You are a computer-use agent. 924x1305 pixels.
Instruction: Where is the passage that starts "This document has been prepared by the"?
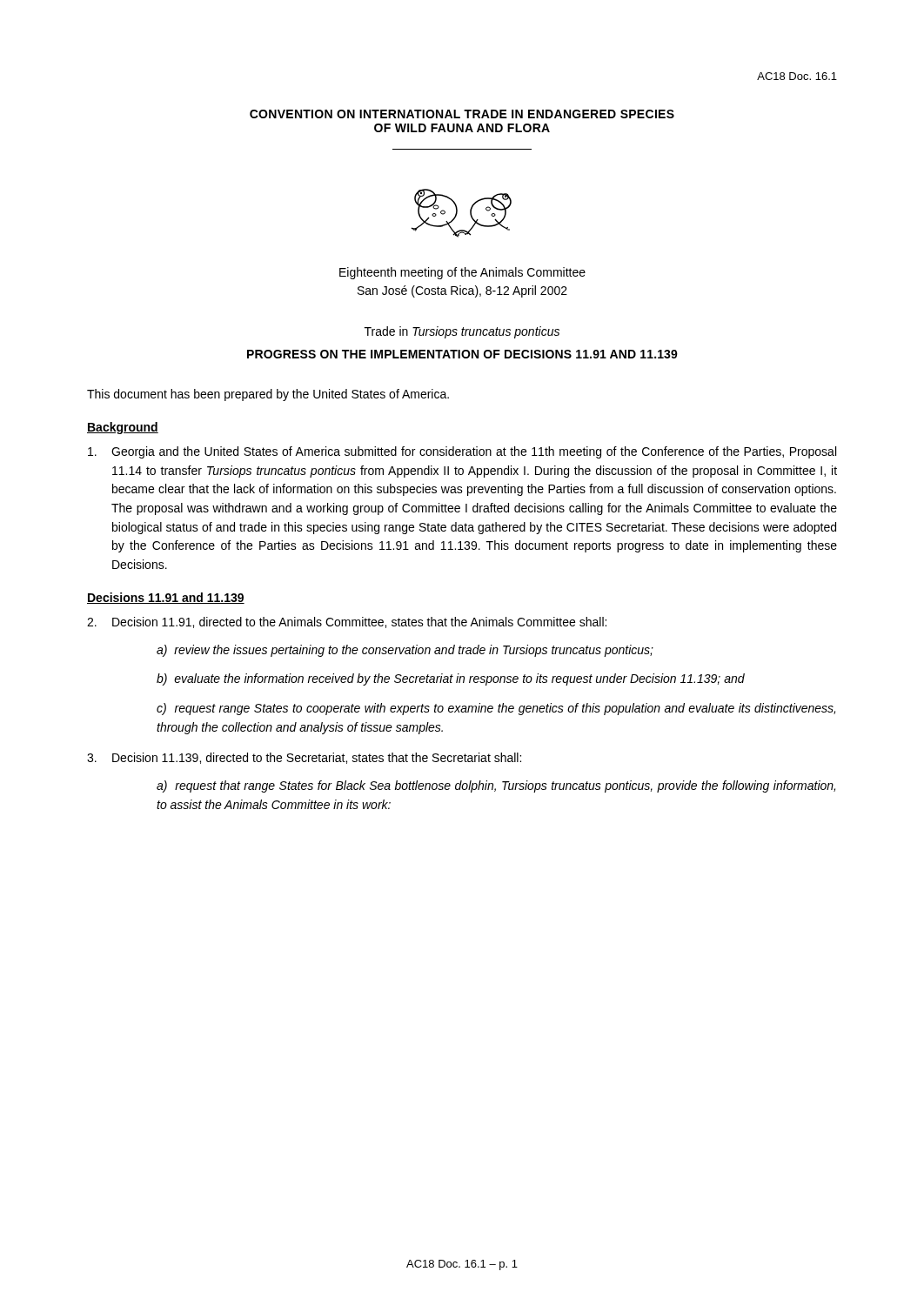[x=268, y=394]
